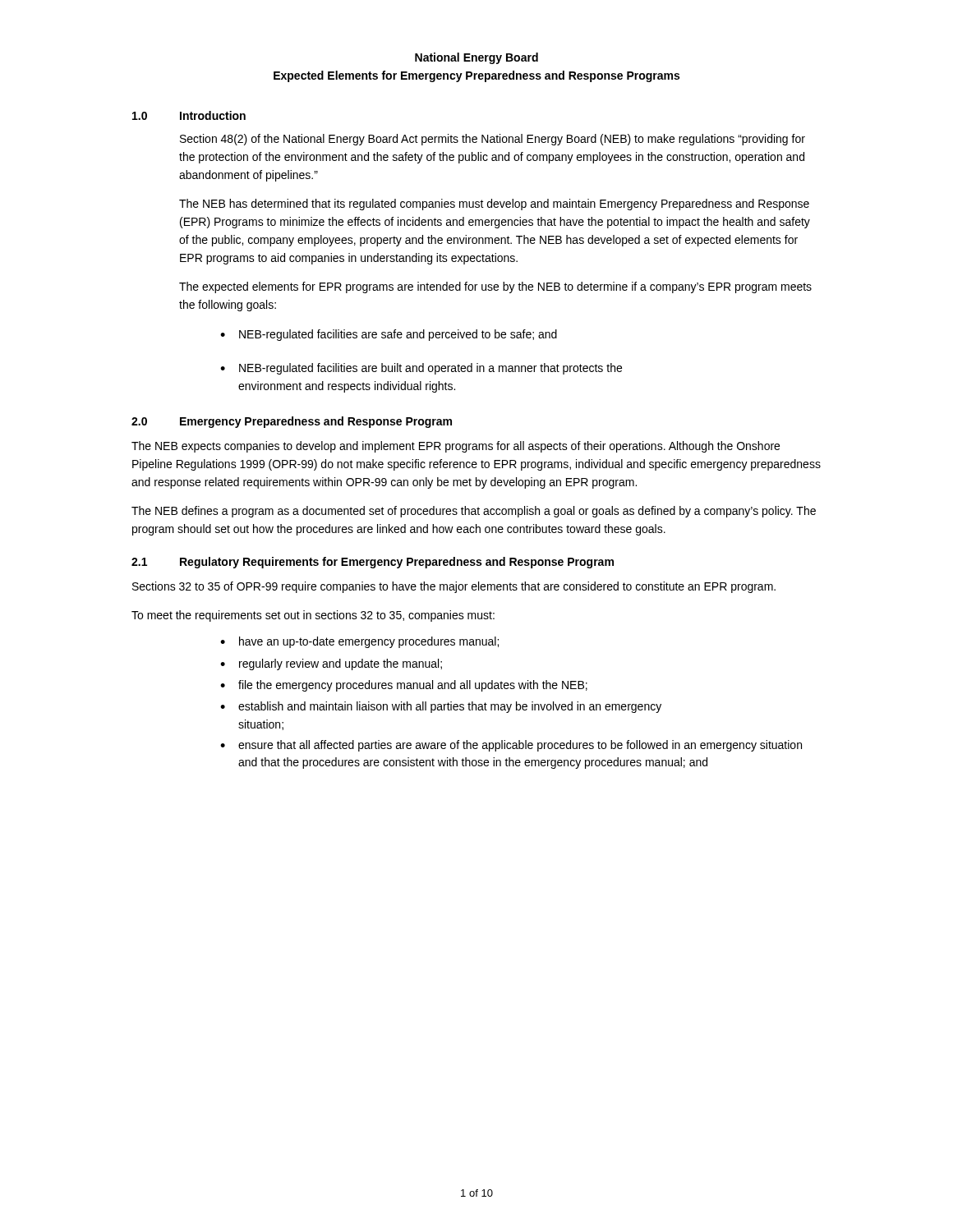The image size is (953, 1232).
Task: Select the text starting "The NEB defines a program as a documented"
Action: tap(474, 520)
